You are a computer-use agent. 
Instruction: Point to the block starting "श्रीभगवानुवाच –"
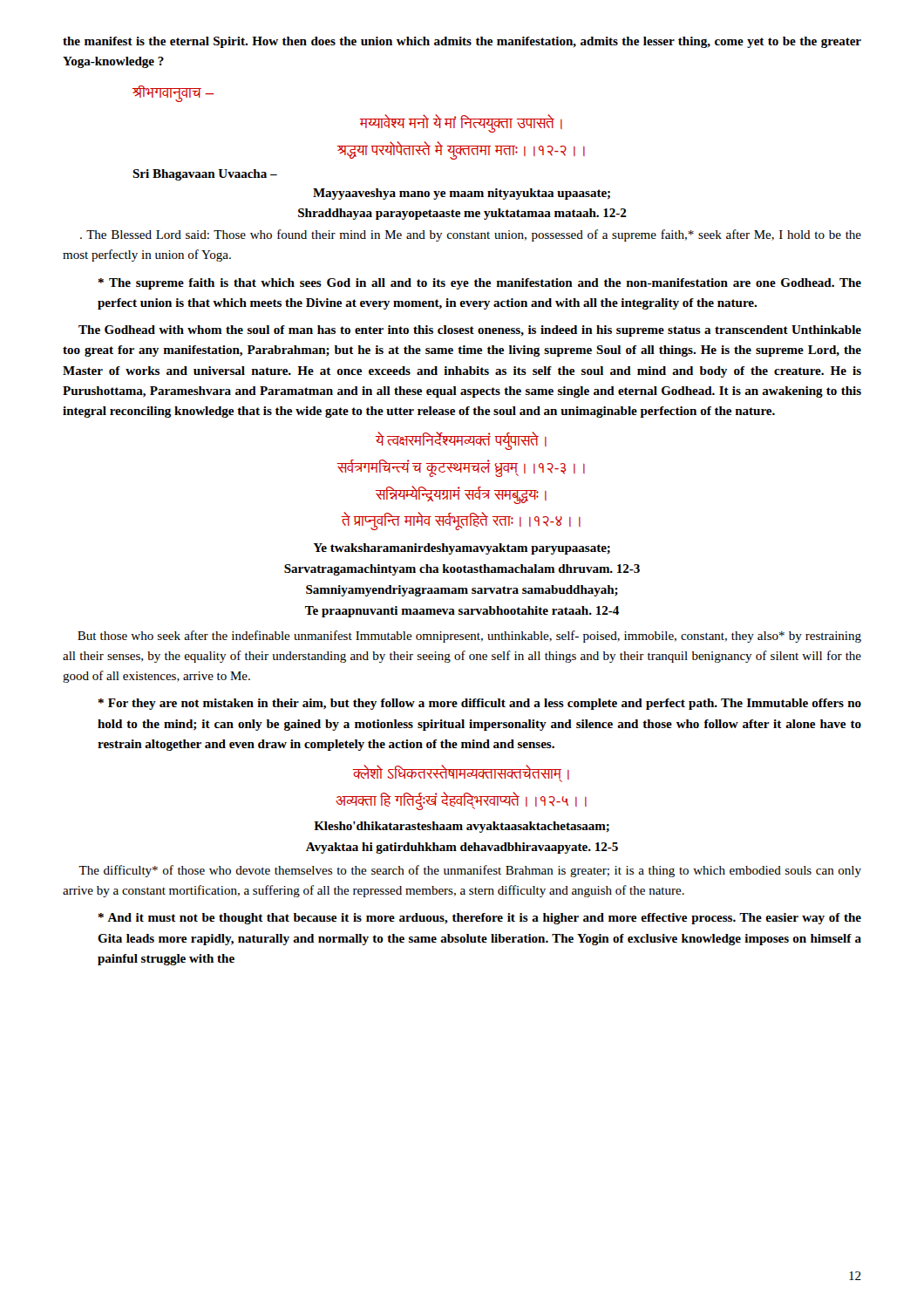[173, 92]
